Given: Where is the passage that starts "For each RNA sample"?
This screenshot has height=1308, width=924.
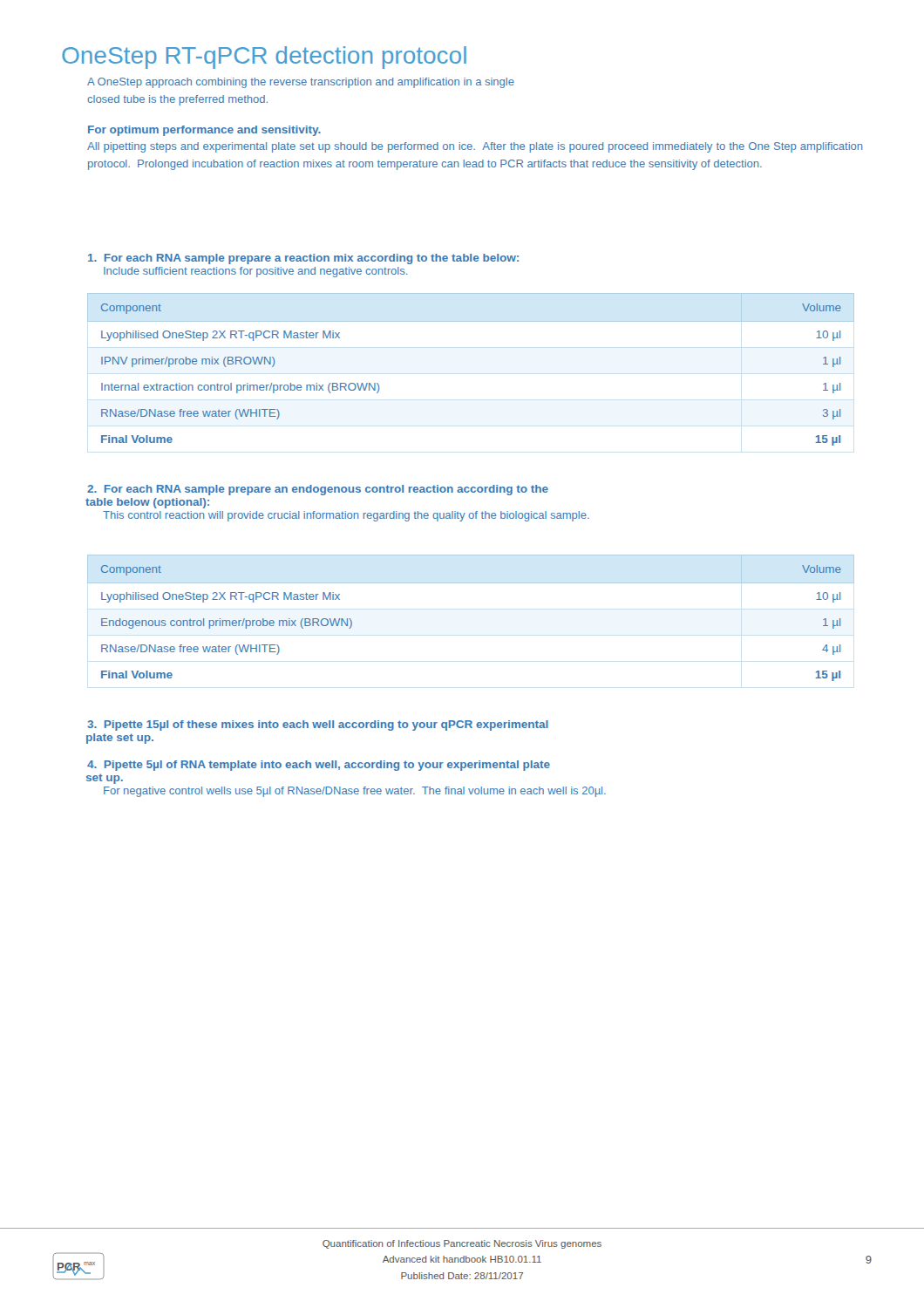Looking at the screenshot, I should click(290, 264).
